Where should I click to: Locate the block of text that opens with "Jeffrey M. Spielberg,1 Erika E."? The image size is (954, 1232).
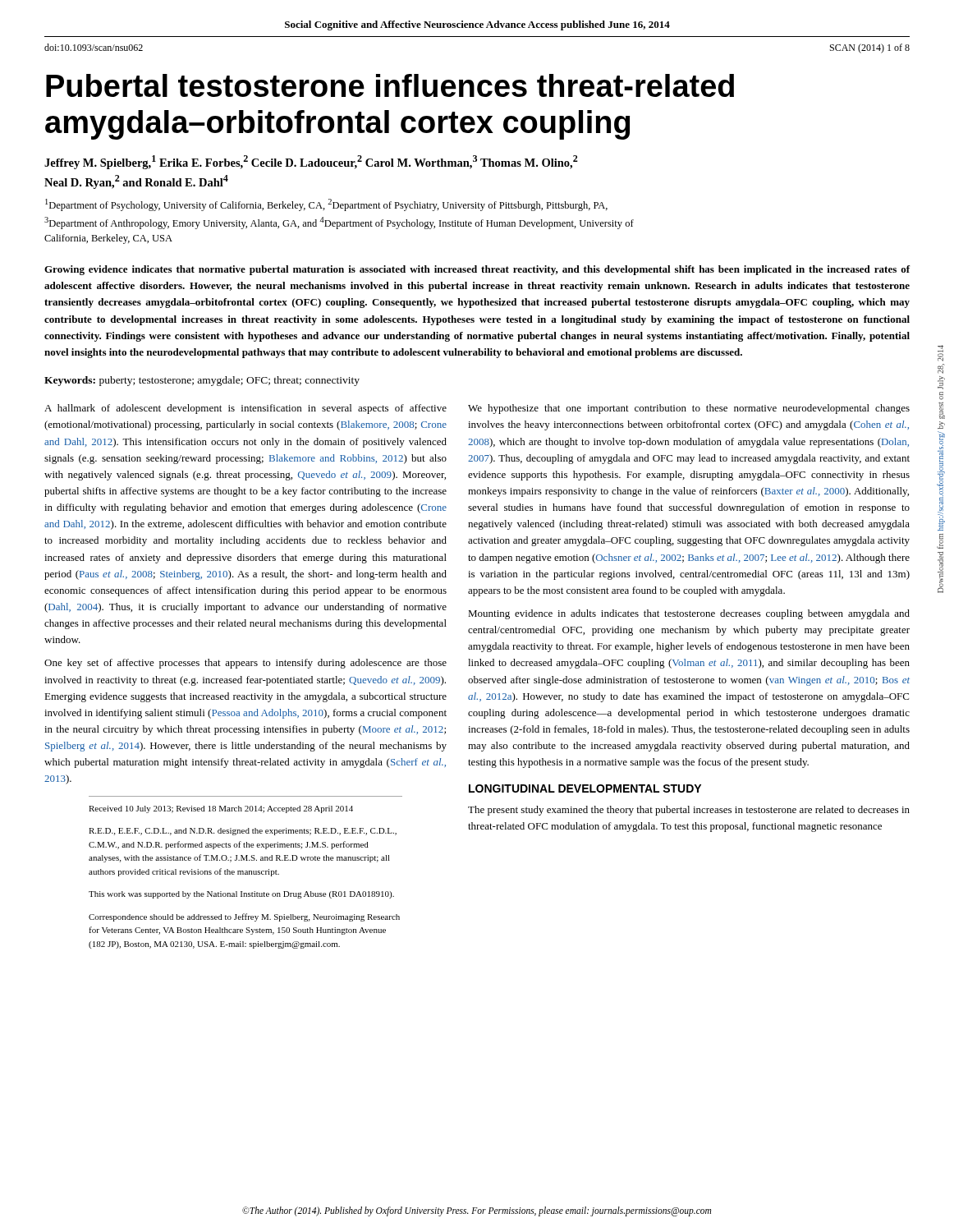pos(311,171)
